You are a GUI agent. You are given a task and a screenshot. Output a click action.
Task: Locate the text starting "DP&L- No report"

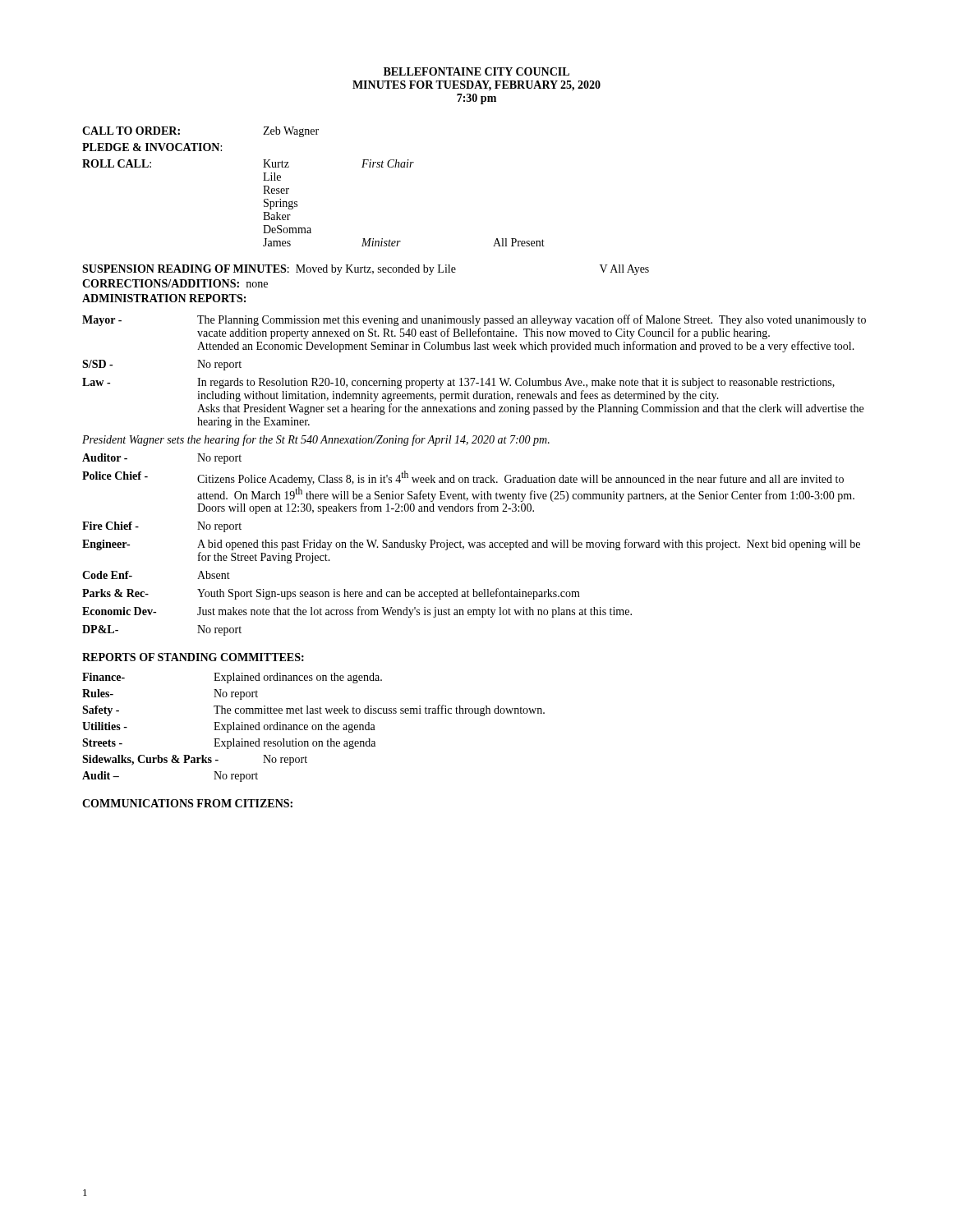(x=106, y=630)
